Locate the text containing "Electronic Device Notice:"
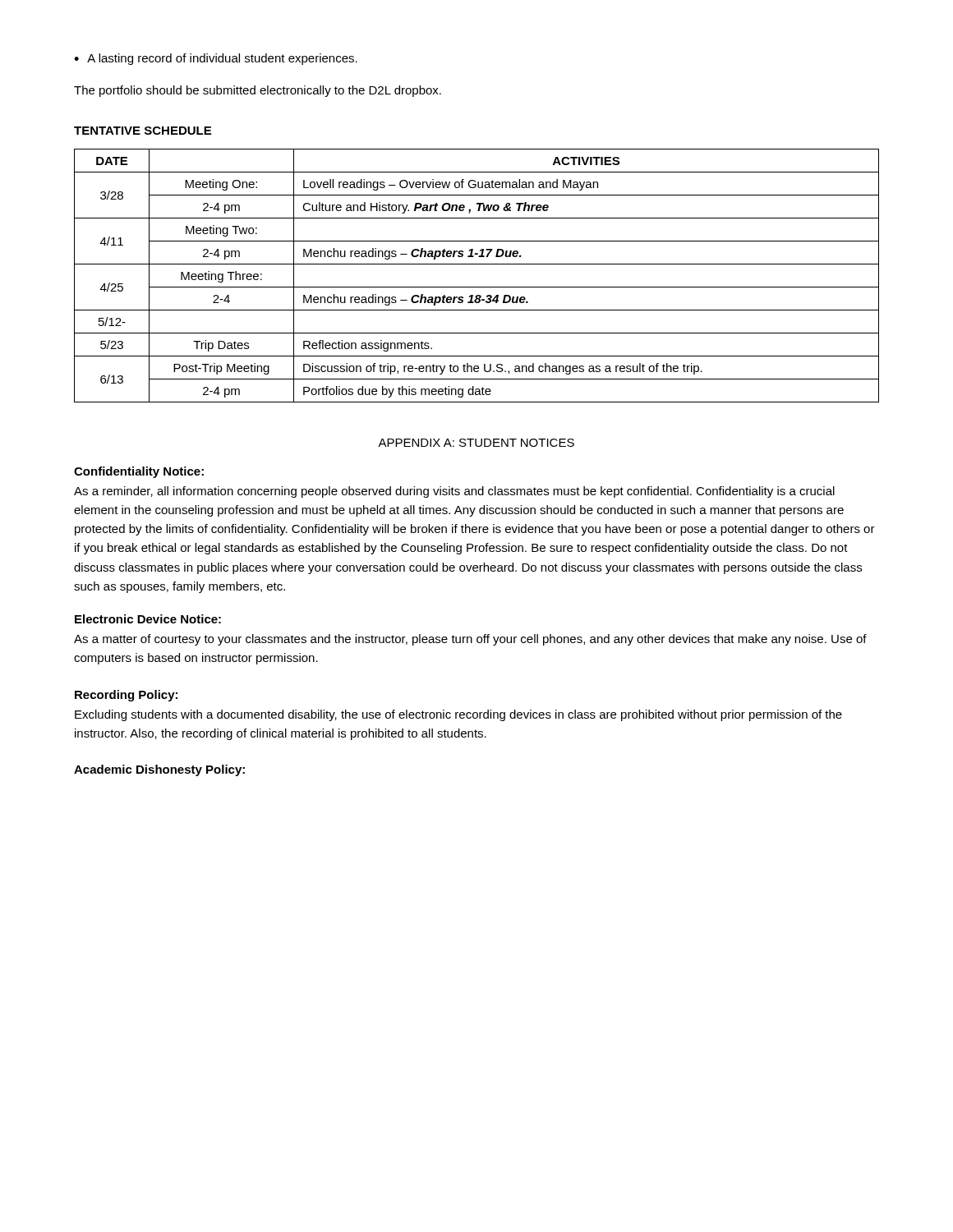 [x=148, y=619]
